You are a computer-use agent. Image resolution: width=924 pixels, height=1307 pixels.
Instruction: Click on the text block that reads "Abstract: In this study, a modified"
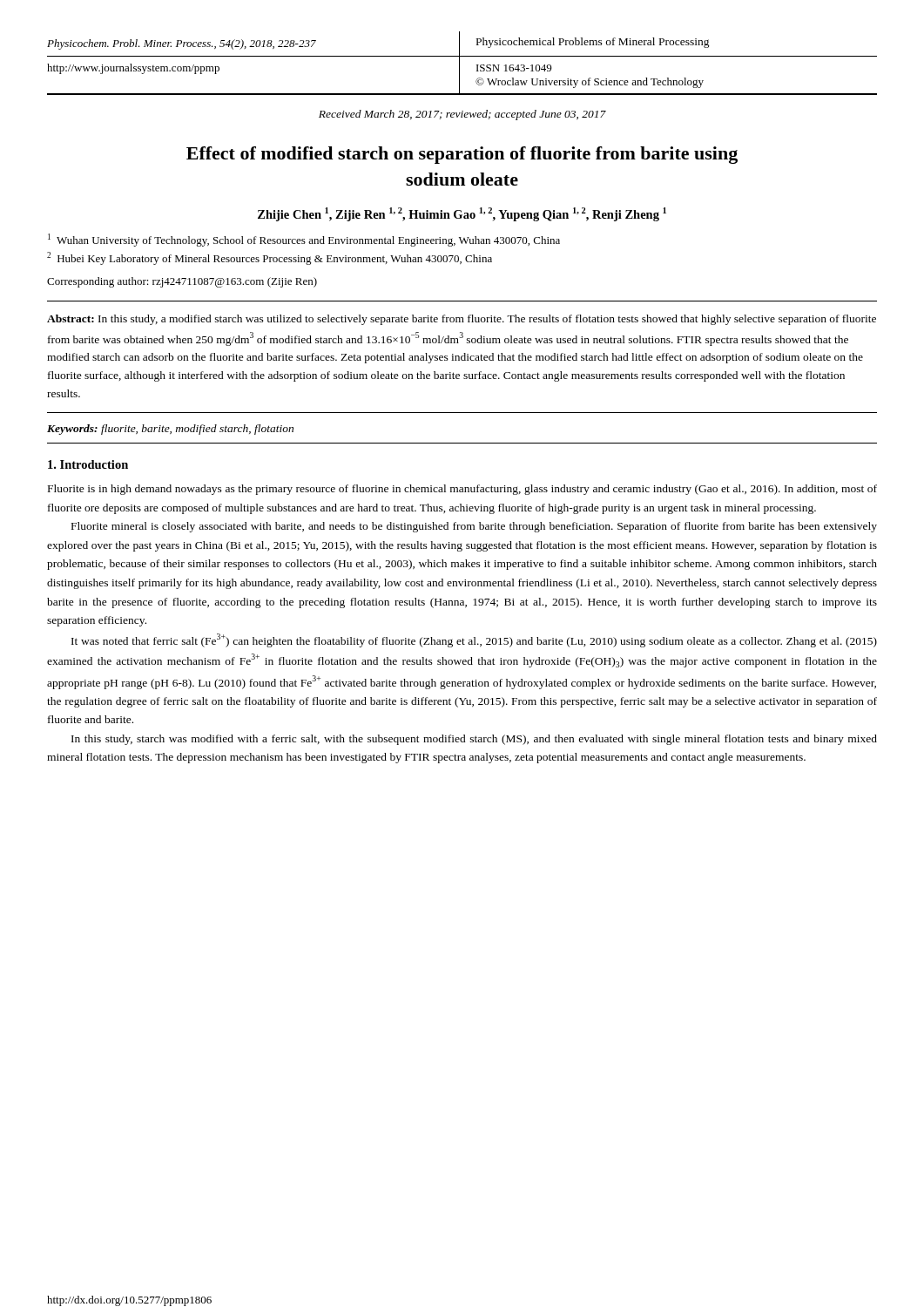[x=462, y=356]
